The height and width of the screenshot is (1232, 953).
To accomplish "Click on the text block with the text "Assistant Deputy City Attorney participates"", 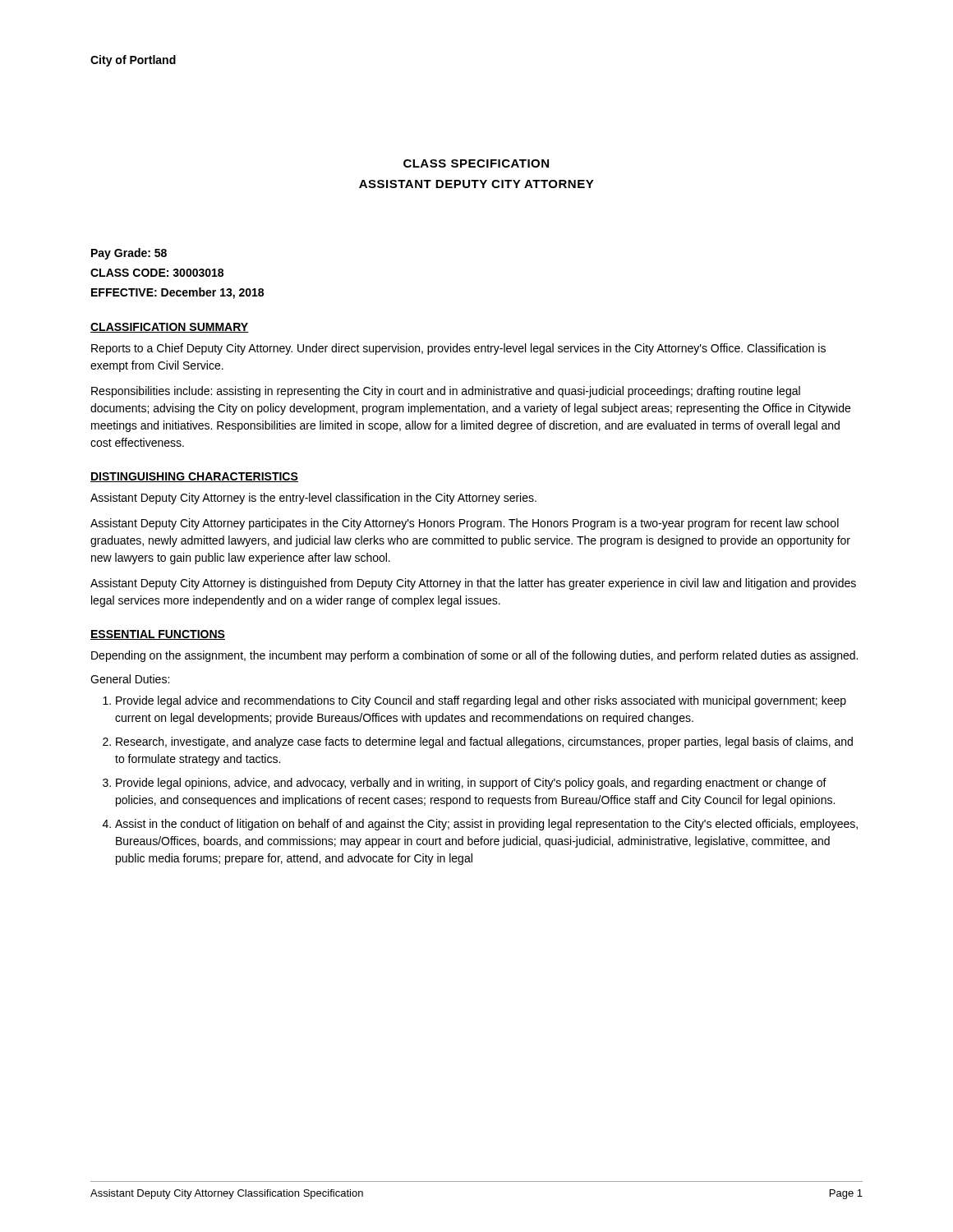I will coord(470,541).
